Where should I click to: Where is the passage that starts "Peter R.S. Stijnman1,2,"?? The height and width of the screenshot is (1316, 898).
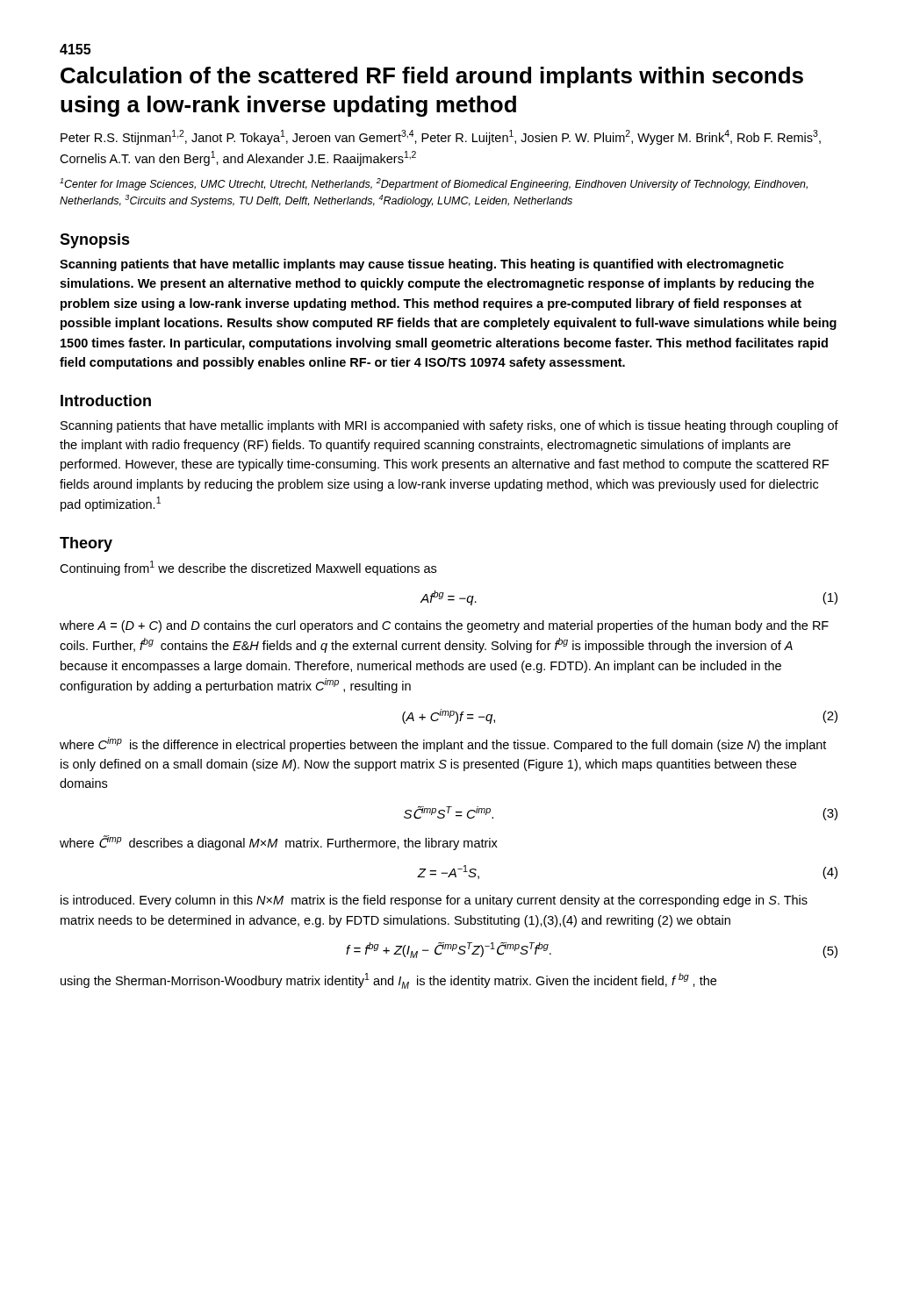tap(441, 147)
